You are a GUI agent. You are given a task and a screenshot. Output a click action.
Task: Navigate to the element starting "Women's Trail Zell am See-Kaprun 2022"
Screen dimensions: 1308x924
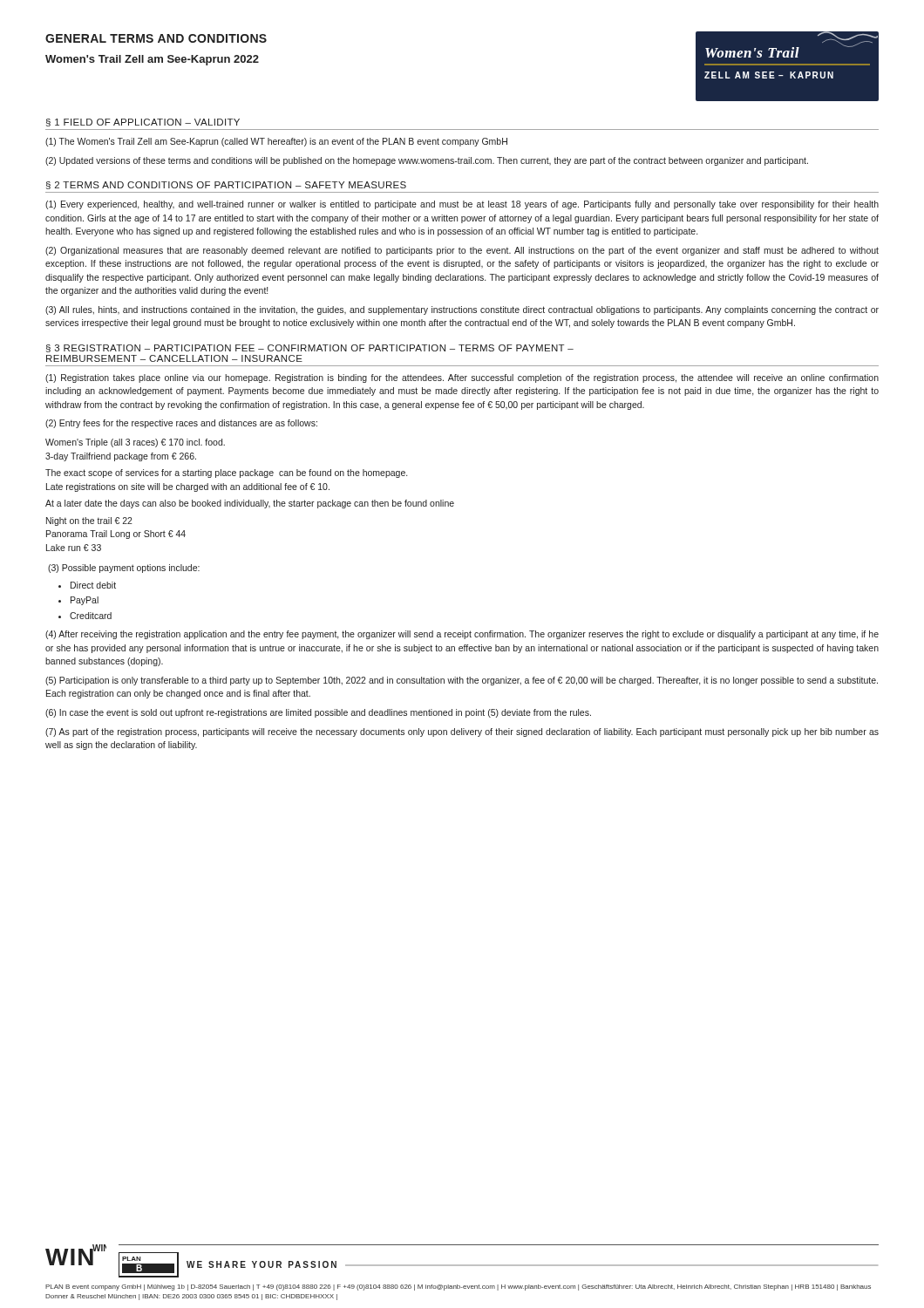[x=152, y=59]
